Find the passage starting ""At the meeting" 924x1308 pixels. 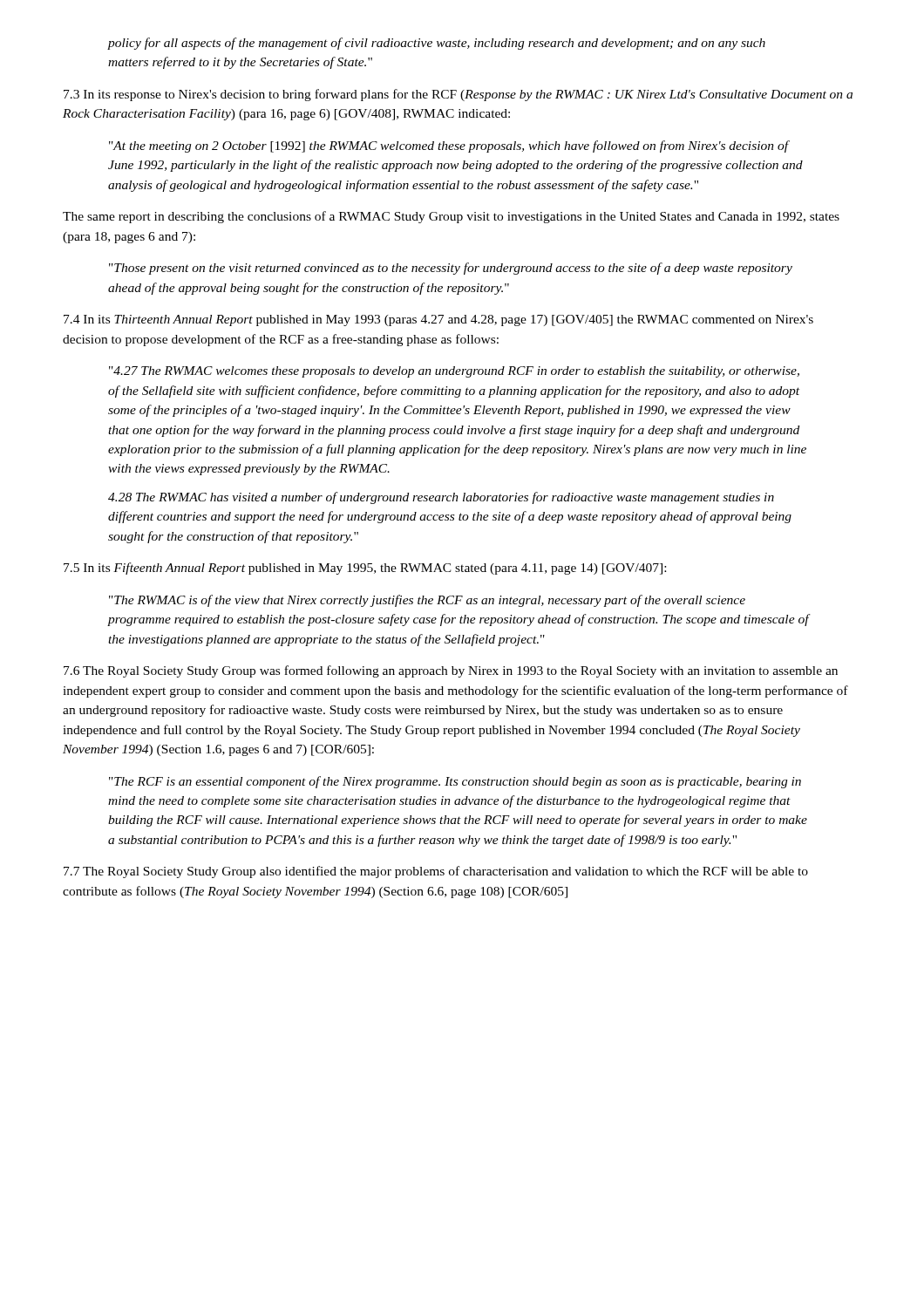tap(459, 165)
